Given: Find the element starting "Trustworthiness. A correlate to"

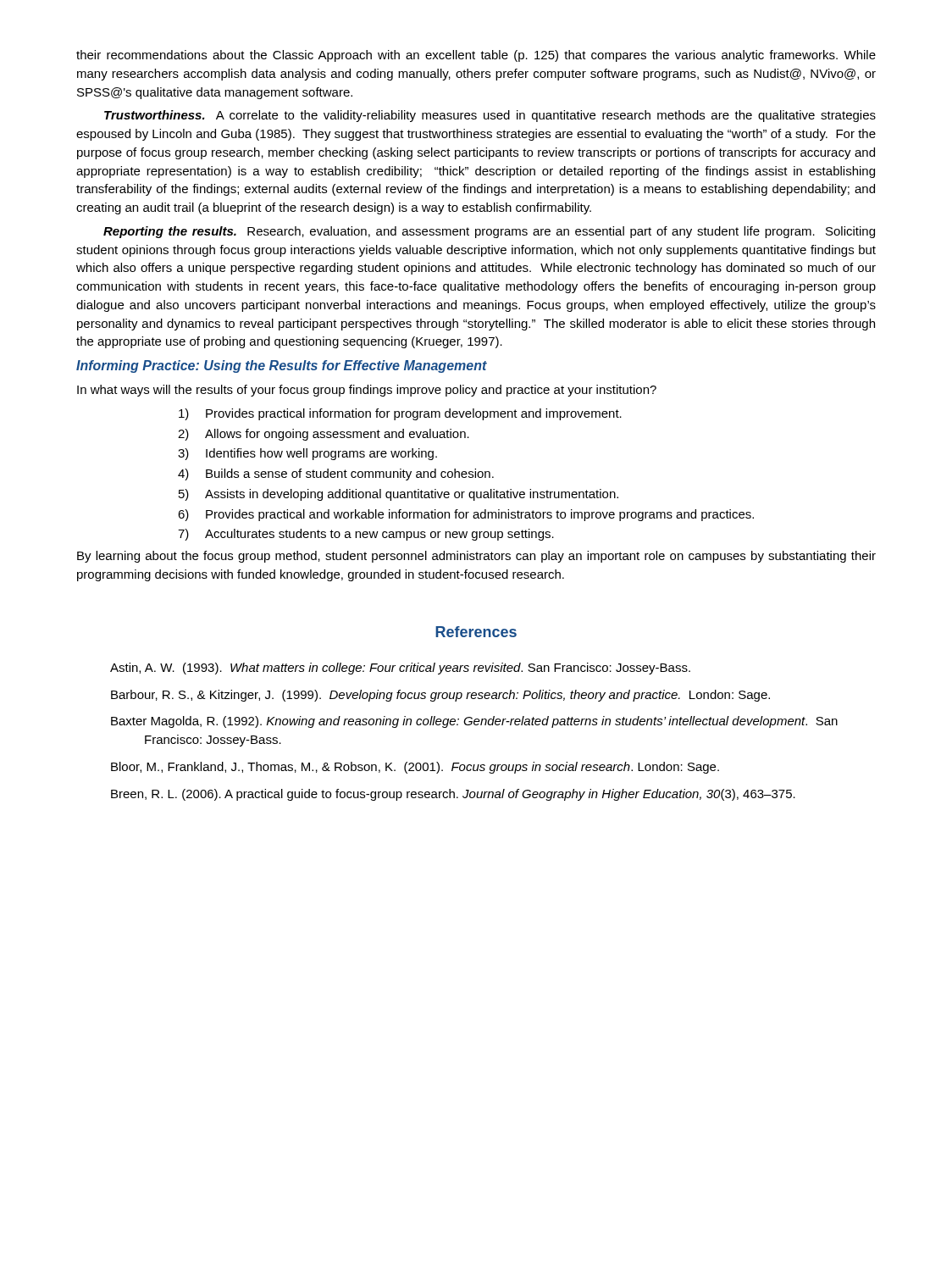Looking at the screenshot, I should click(476, 161).
